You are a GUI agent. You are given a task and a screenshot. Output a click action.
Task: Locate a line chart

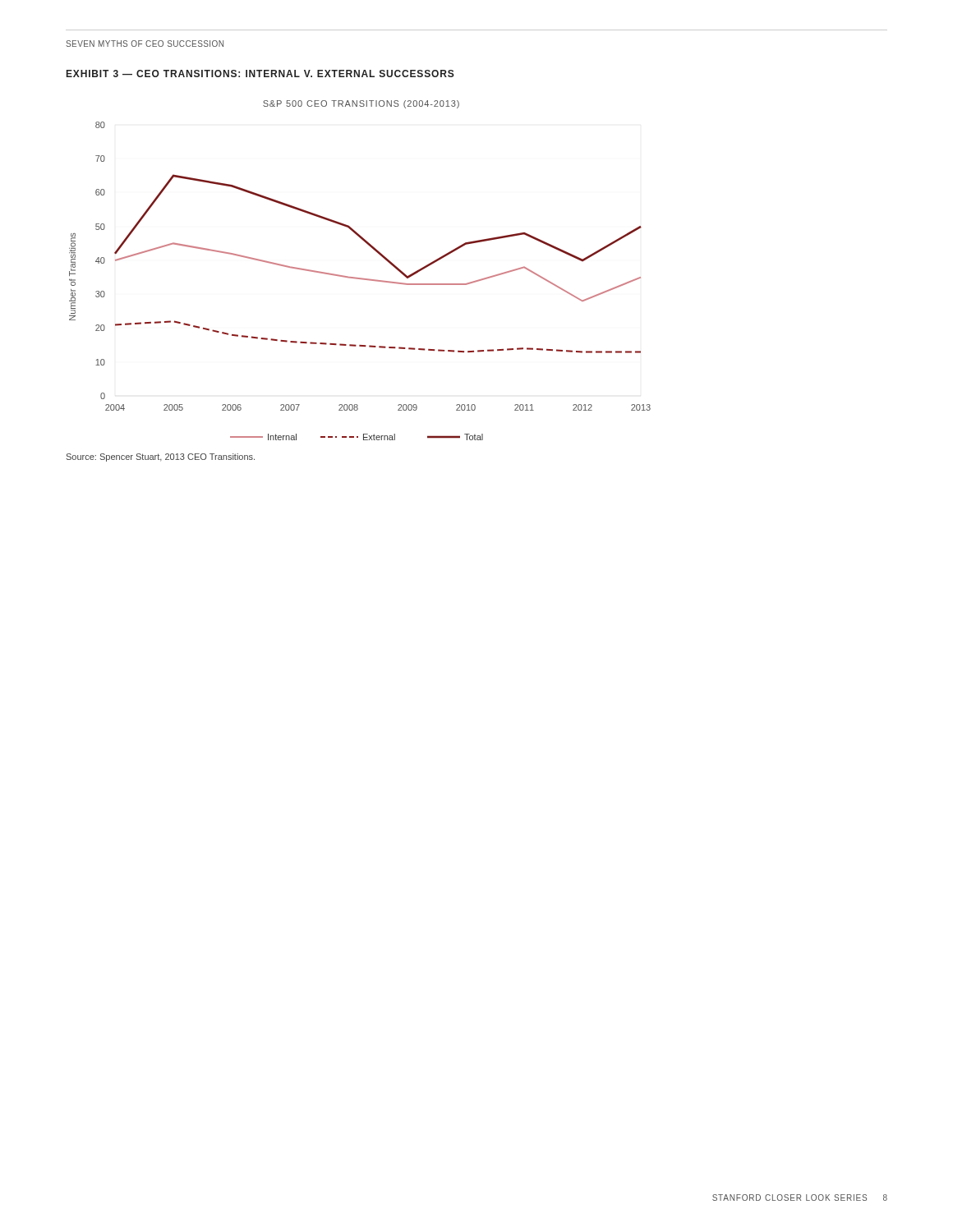(362, 274)
